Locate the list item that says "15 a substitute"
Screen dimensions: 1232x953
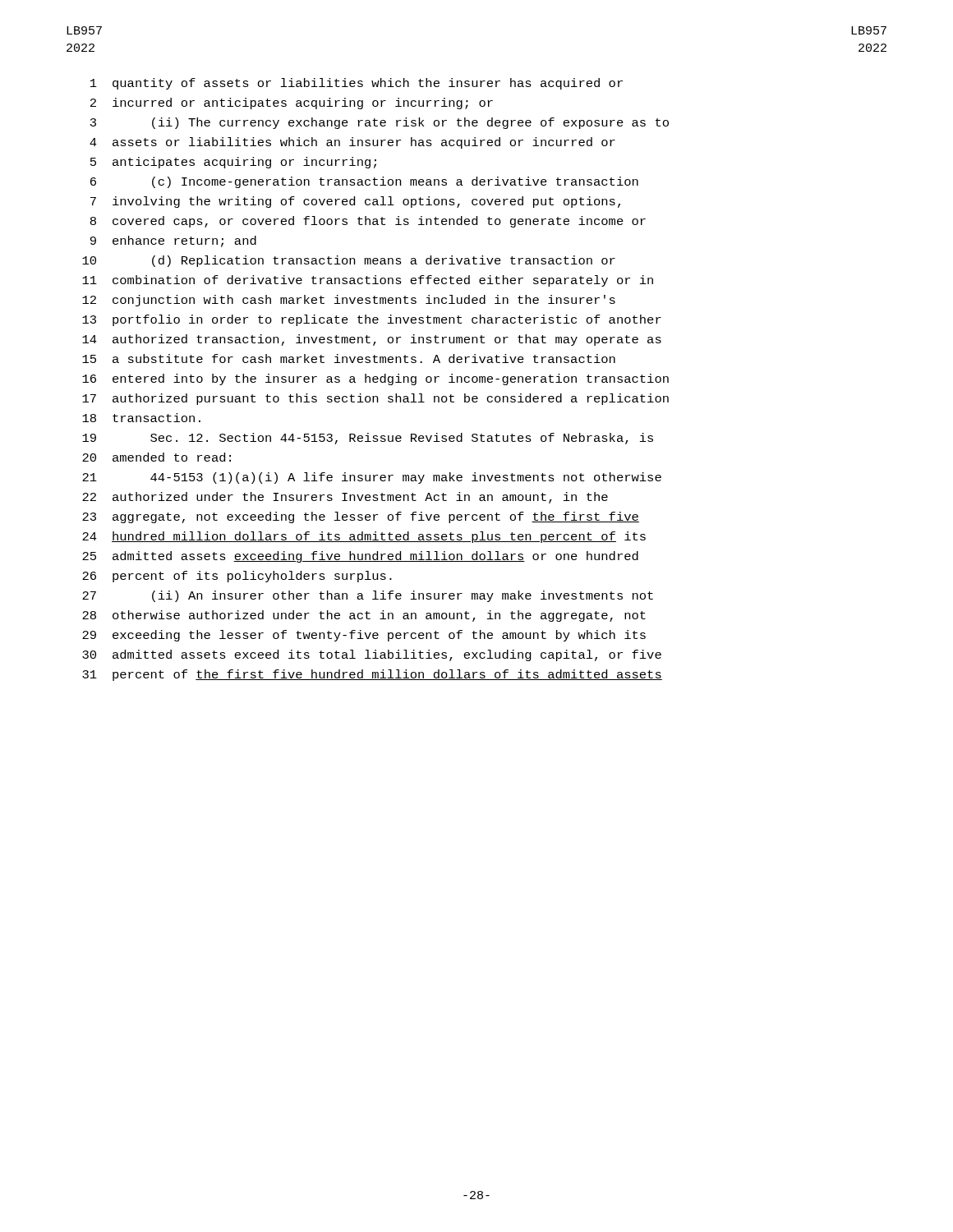[x=476, y=360]
